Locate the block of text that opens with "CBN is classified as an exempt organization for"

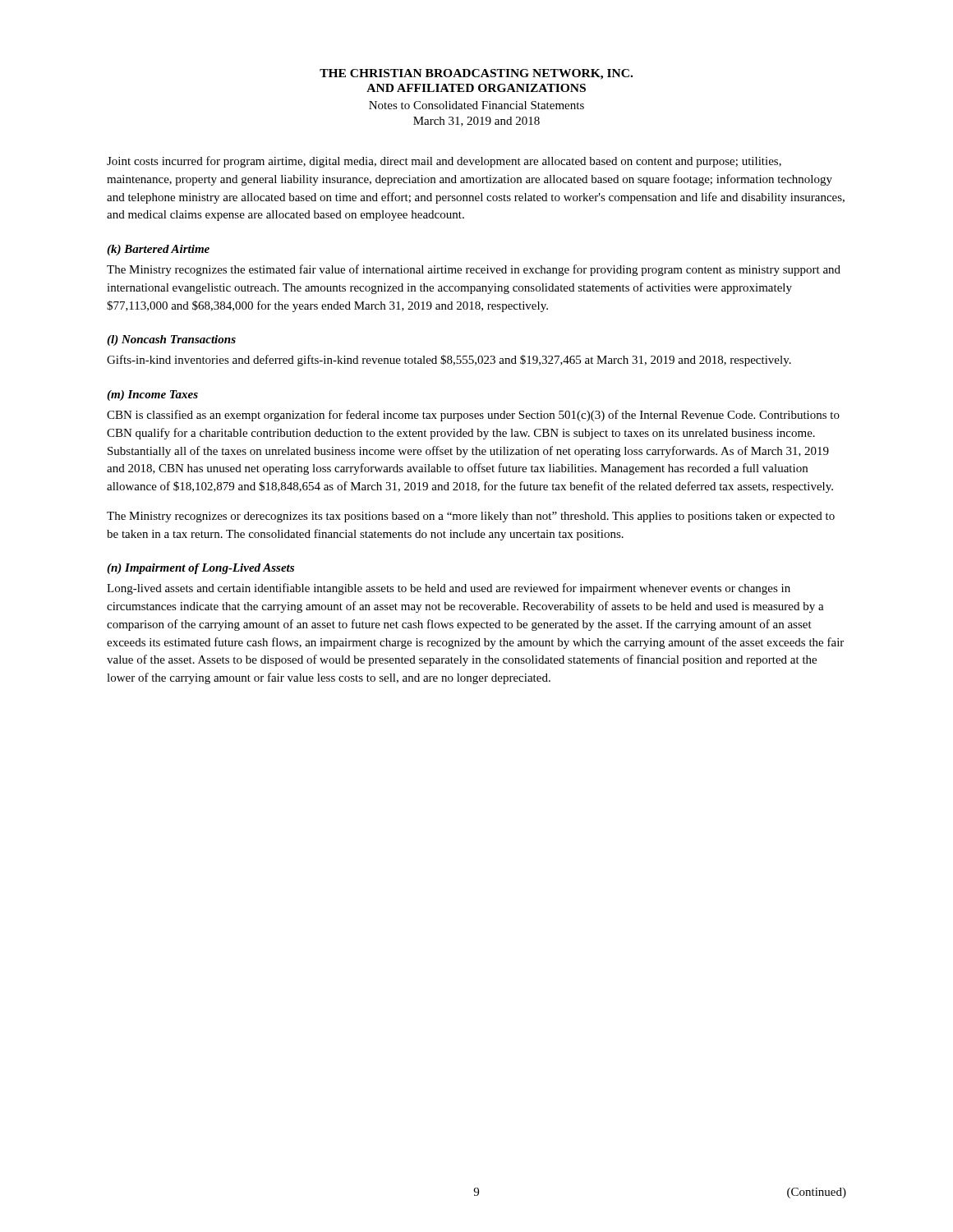[x=473, y=450]
